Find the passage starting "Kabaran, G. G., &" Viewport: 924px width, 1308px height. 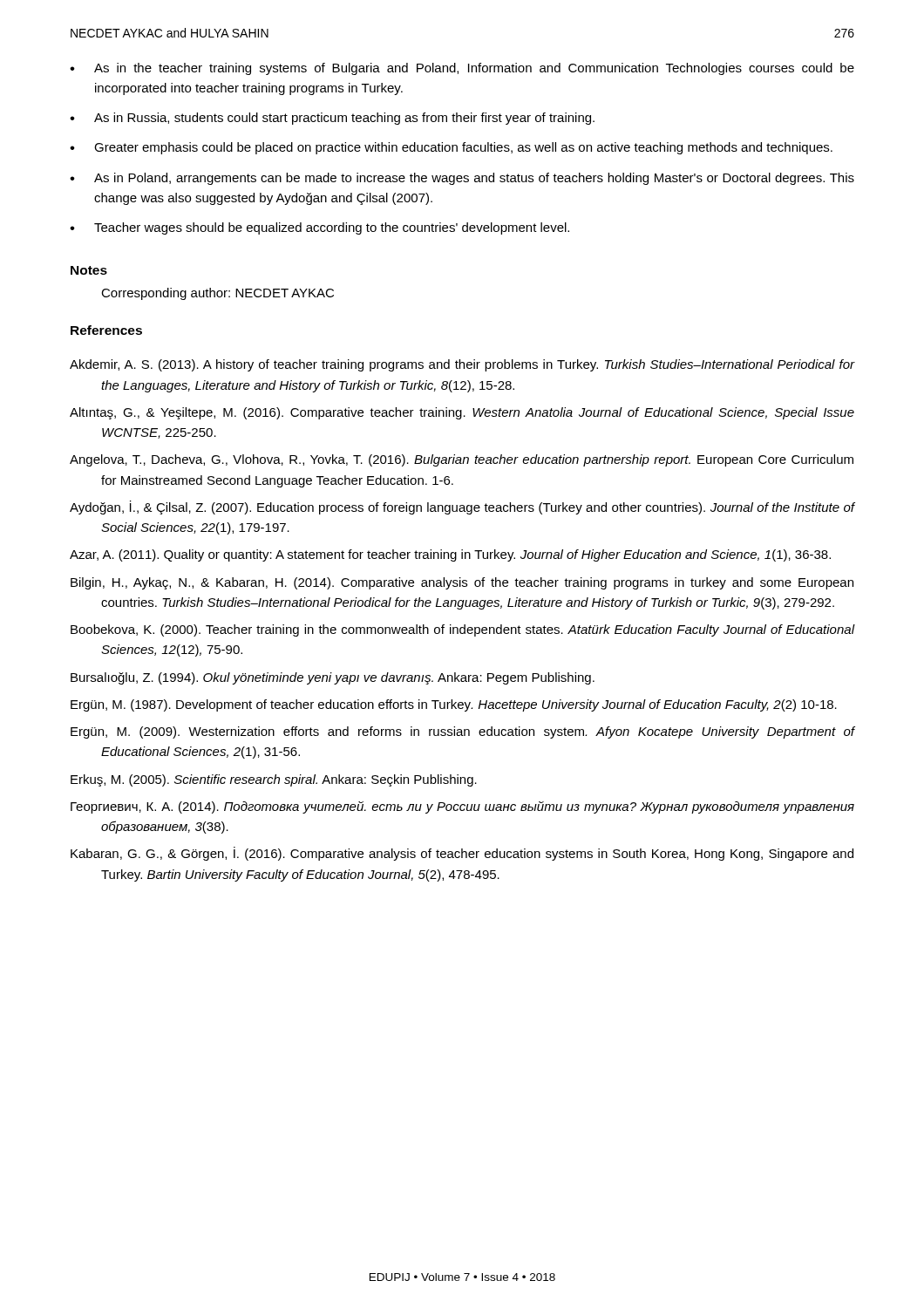coord(462,864)
